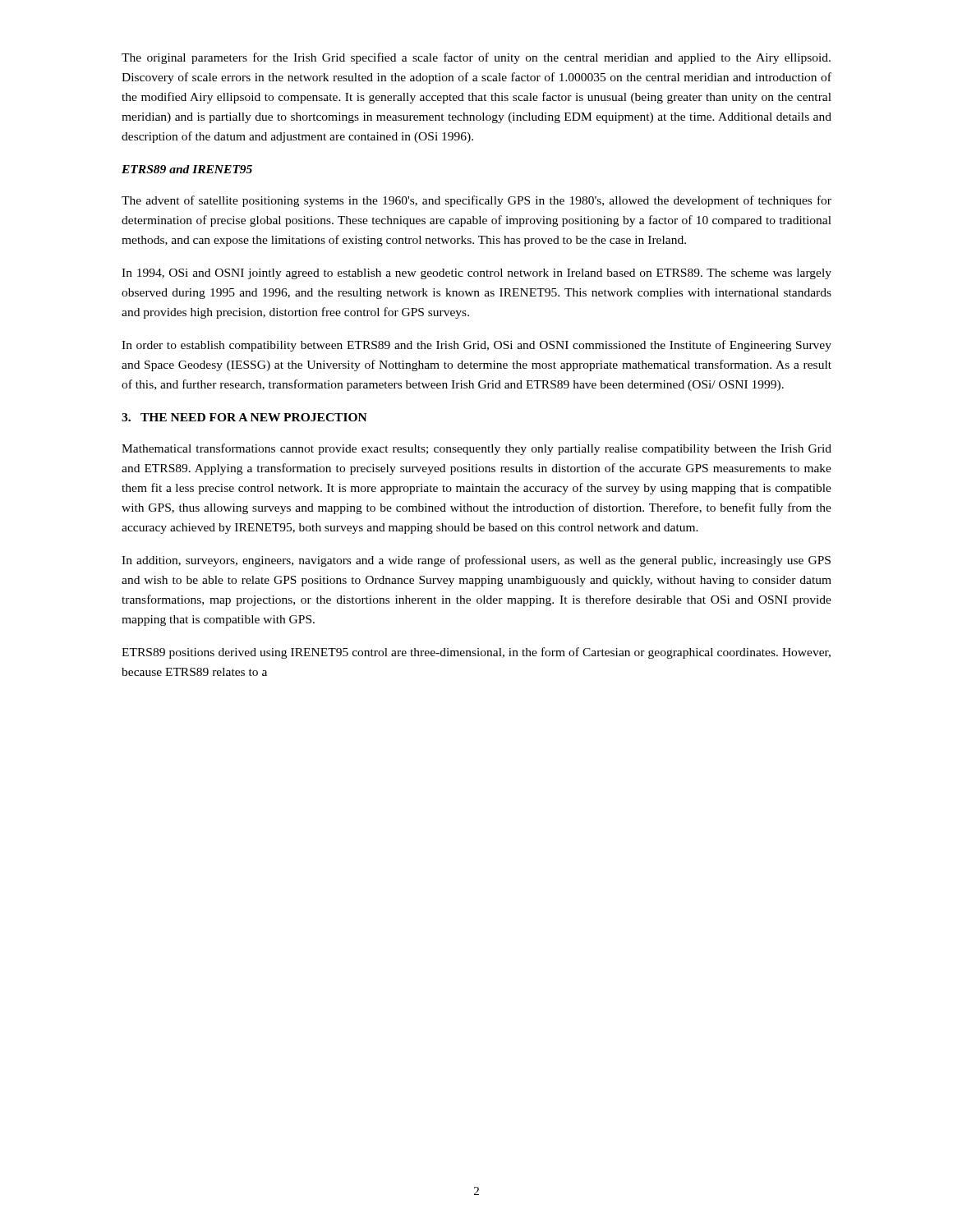The width and height of the screenshot is (953, 1232).
Task: Navigate to the block starting "In addition, surveyors, engineers, navigators and"
Action: (x=476, y=590)
